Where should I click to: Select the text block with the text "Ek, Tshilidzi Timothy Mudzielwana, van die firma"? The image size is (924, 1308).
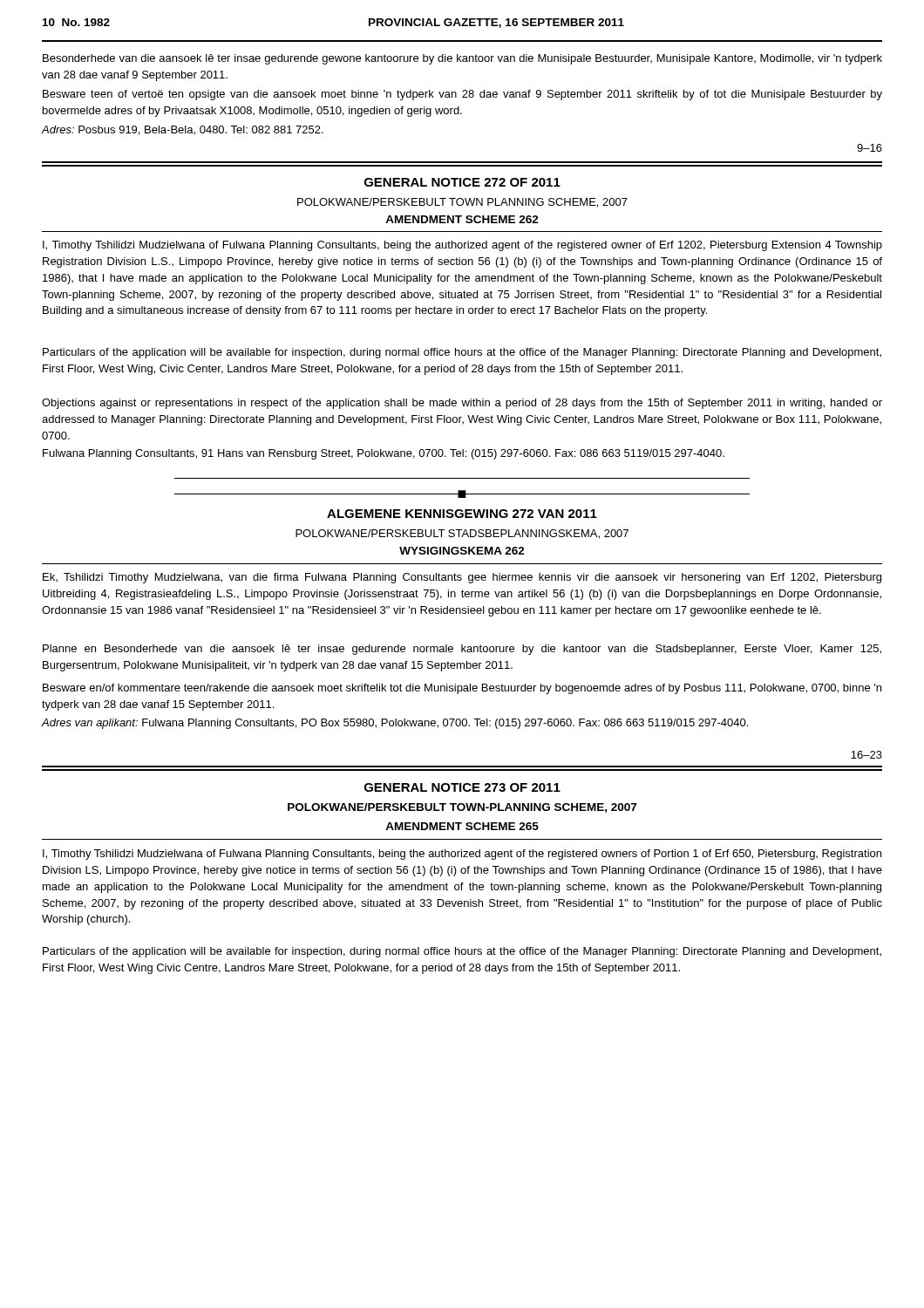pyautogui.click(x=462, y=593)
